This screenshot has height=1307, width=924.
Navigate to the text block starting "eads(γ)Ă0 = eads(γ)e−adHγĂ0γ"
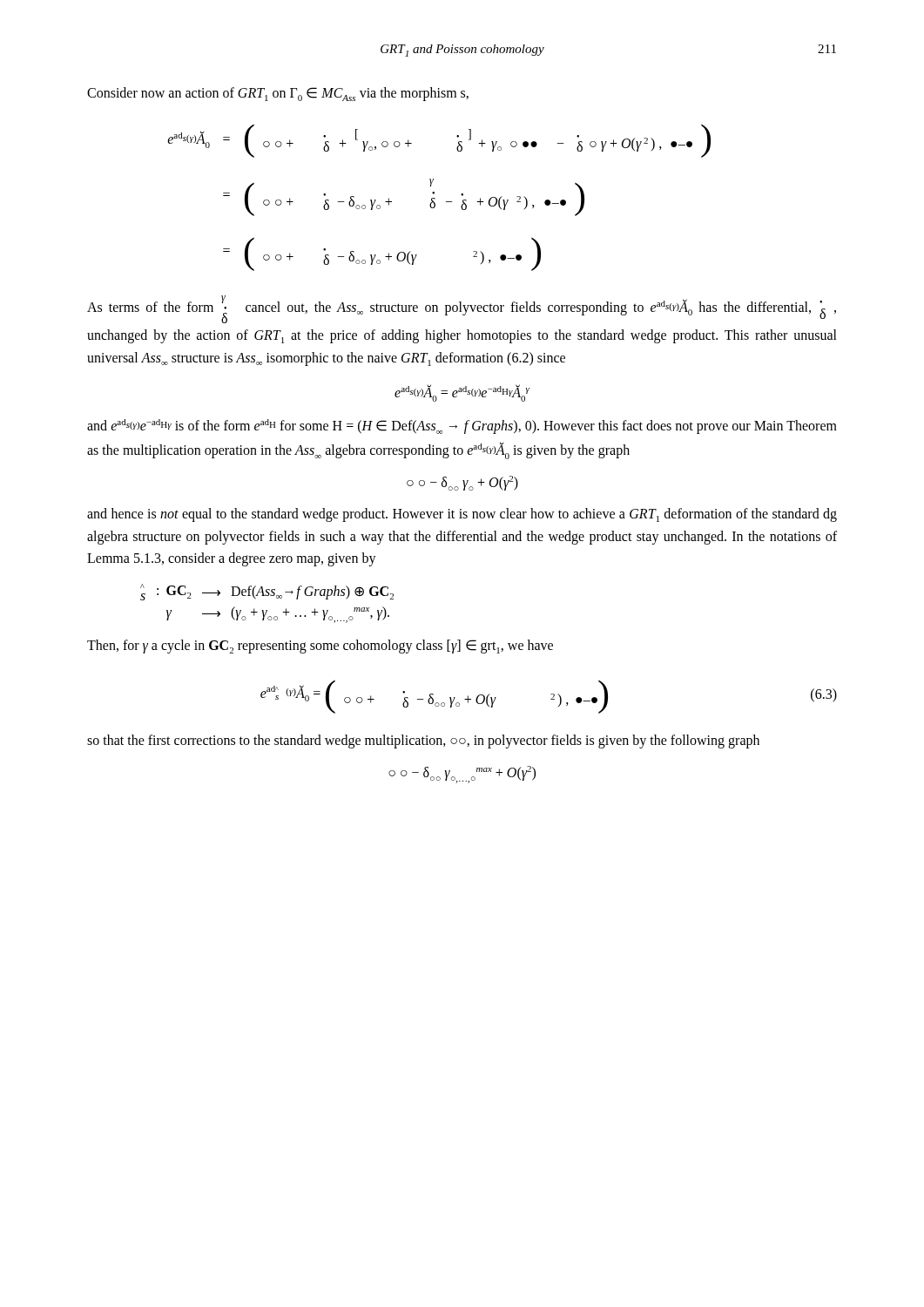pyautogui.click(x=462, y=393)
